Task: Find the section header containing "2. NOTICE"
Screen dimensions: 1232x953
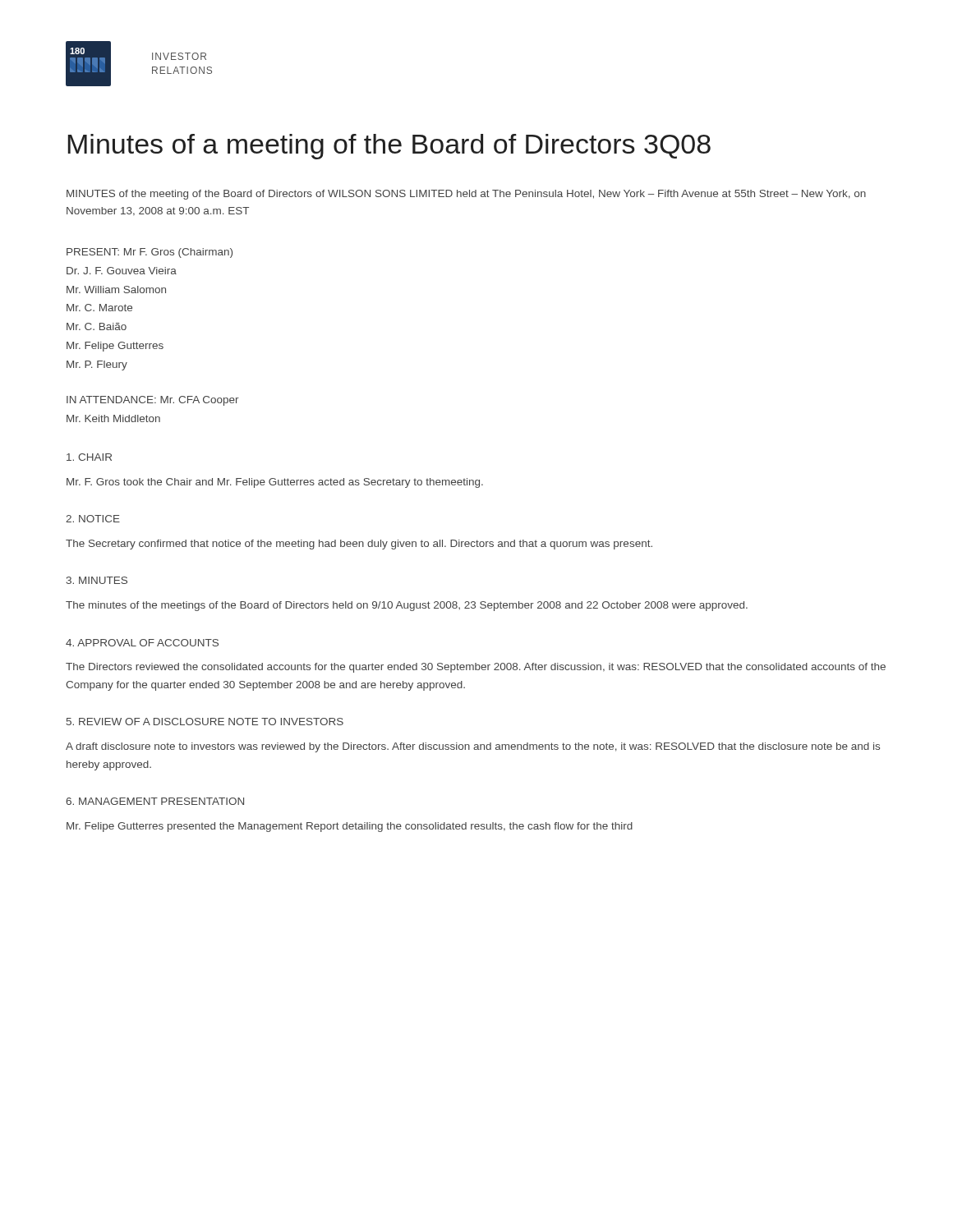Action: point(93,519)
